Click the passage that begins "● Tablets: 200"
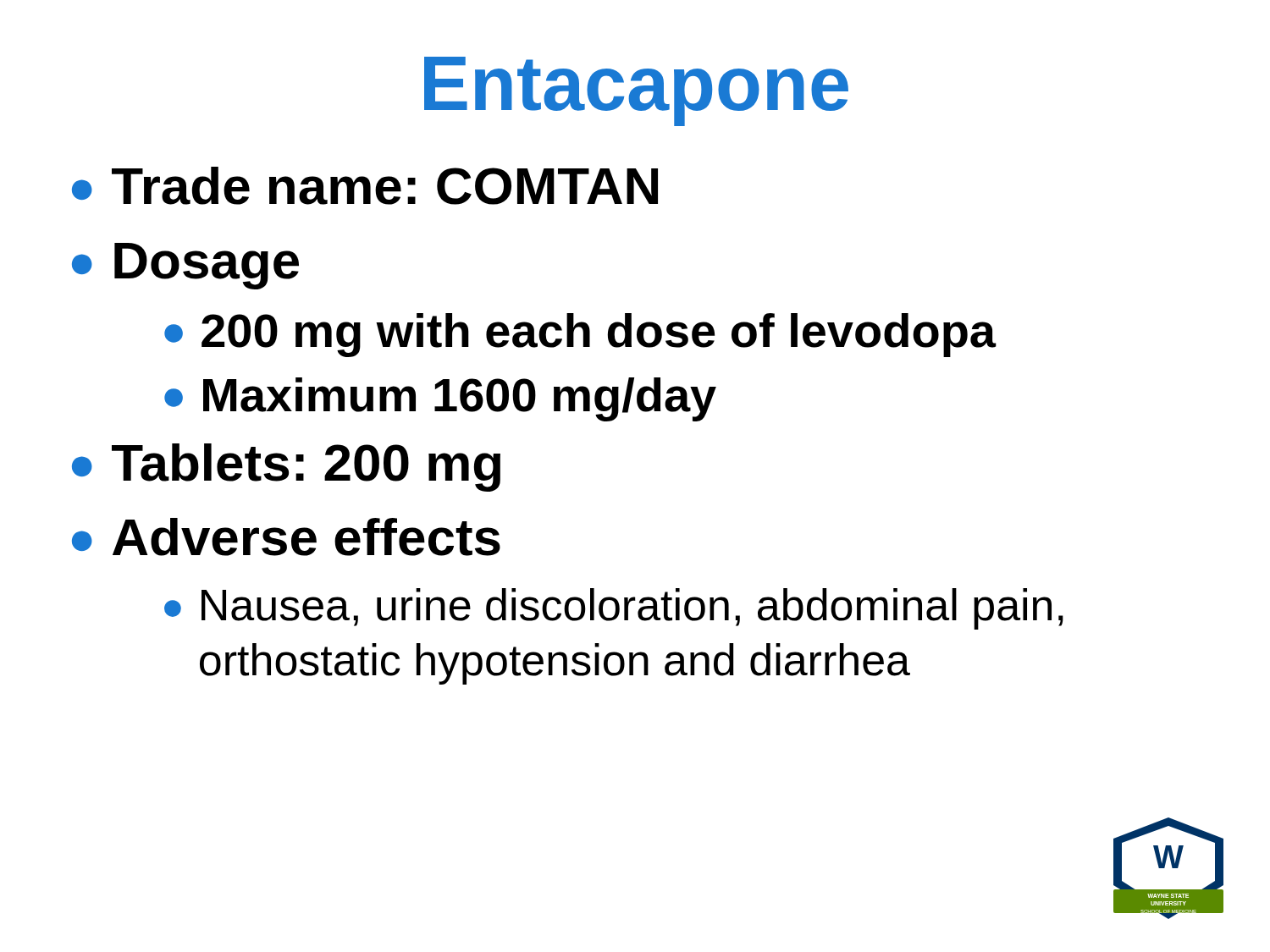The height and width of the screenshot is (952, 1270). [286, 463]
